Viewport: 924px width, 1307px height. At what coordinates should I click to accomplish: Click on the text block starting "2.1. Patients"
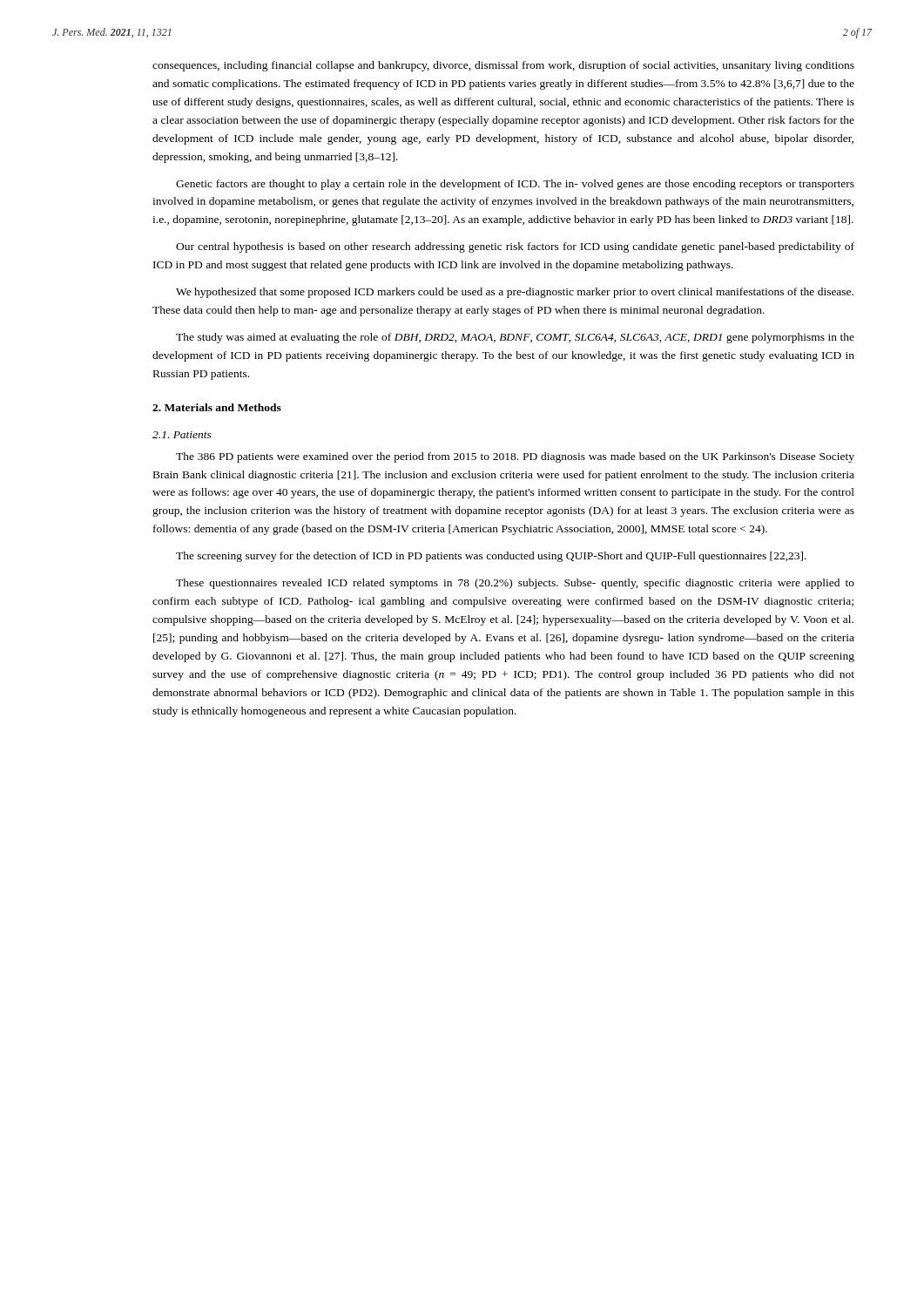[x=182, y=434]
